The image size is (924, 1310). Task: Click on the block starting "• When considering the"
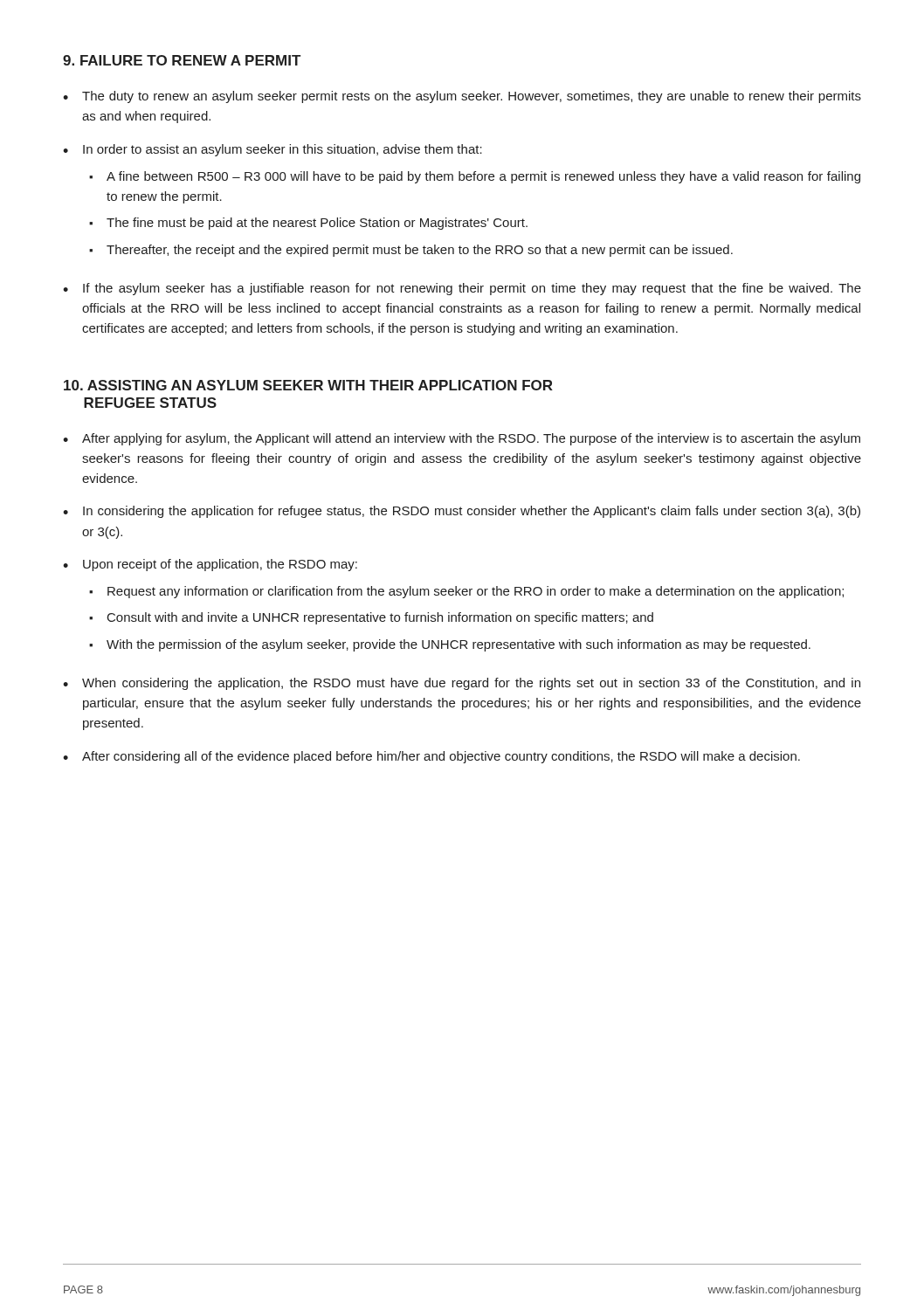pyautogui.click(x=462, y=703)
